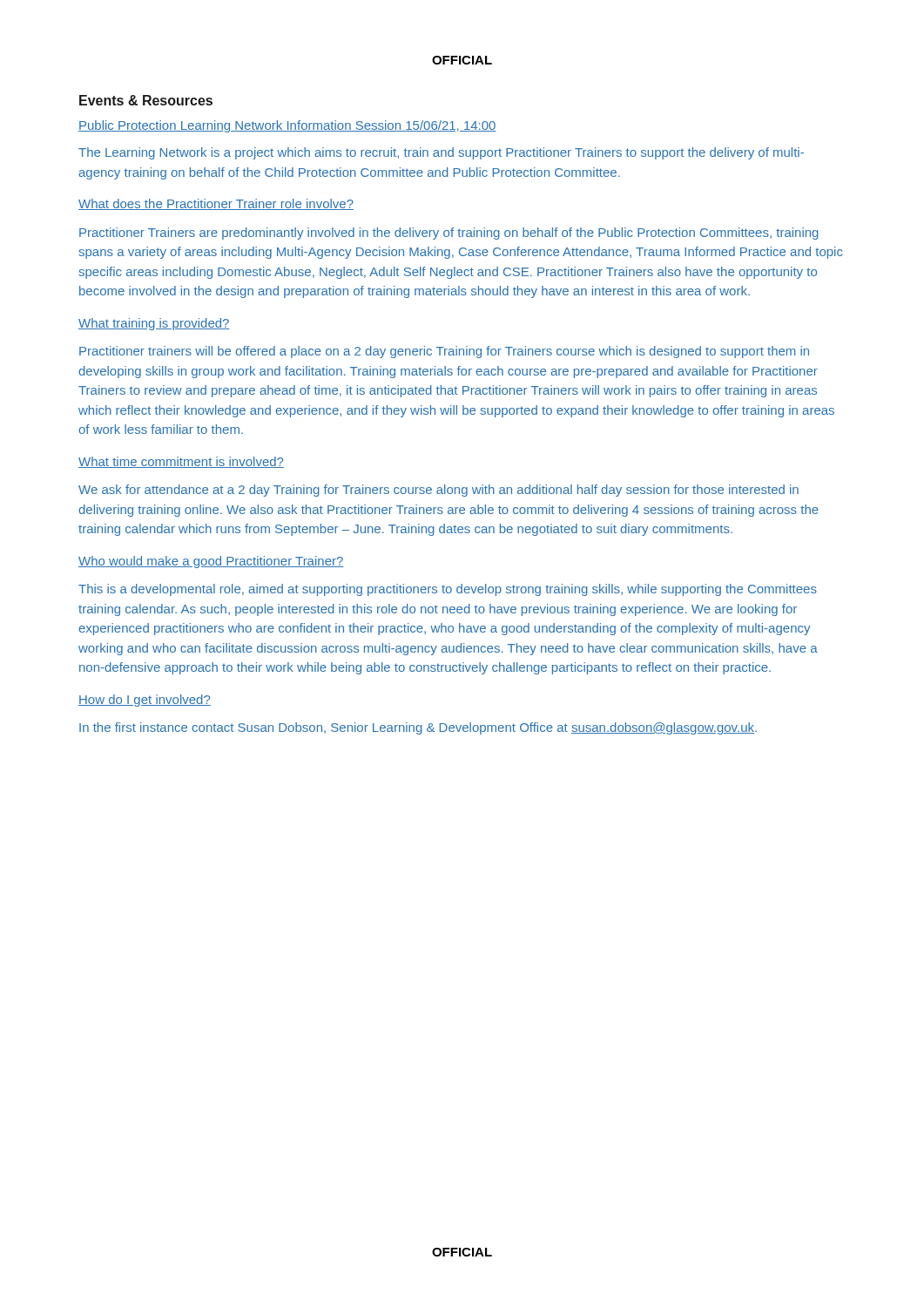This screenshot has width=924, height=1307.
Task: Locate the region starting "Practitioner trainers will be offered a place"
Action: (x=457, y=390)
